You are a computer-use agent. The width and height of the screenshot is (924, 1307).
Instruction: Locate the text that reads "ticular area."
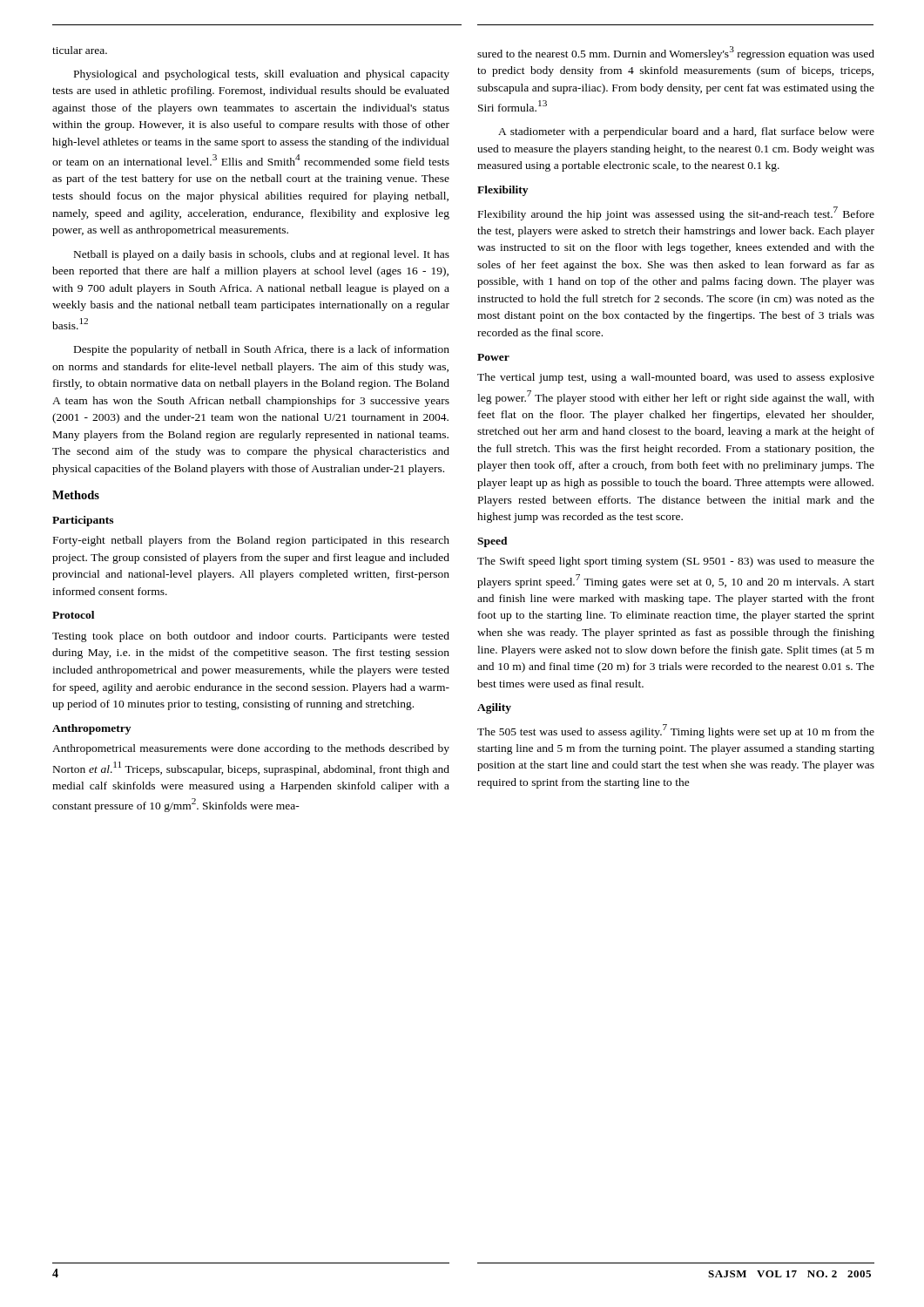(x=80, y=50)
